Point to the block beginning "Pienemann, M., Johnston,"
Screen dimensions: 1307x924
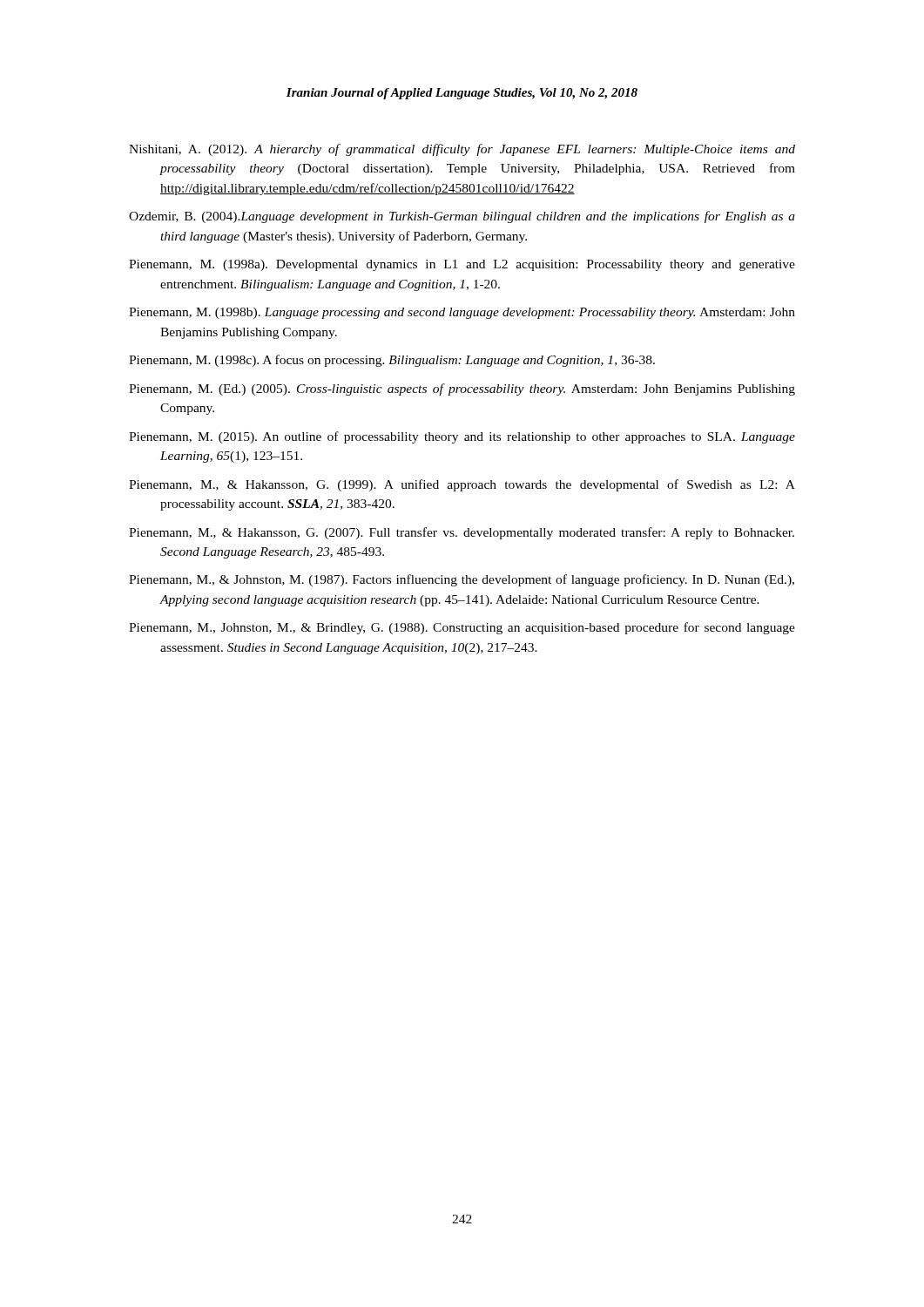(462, 637)
